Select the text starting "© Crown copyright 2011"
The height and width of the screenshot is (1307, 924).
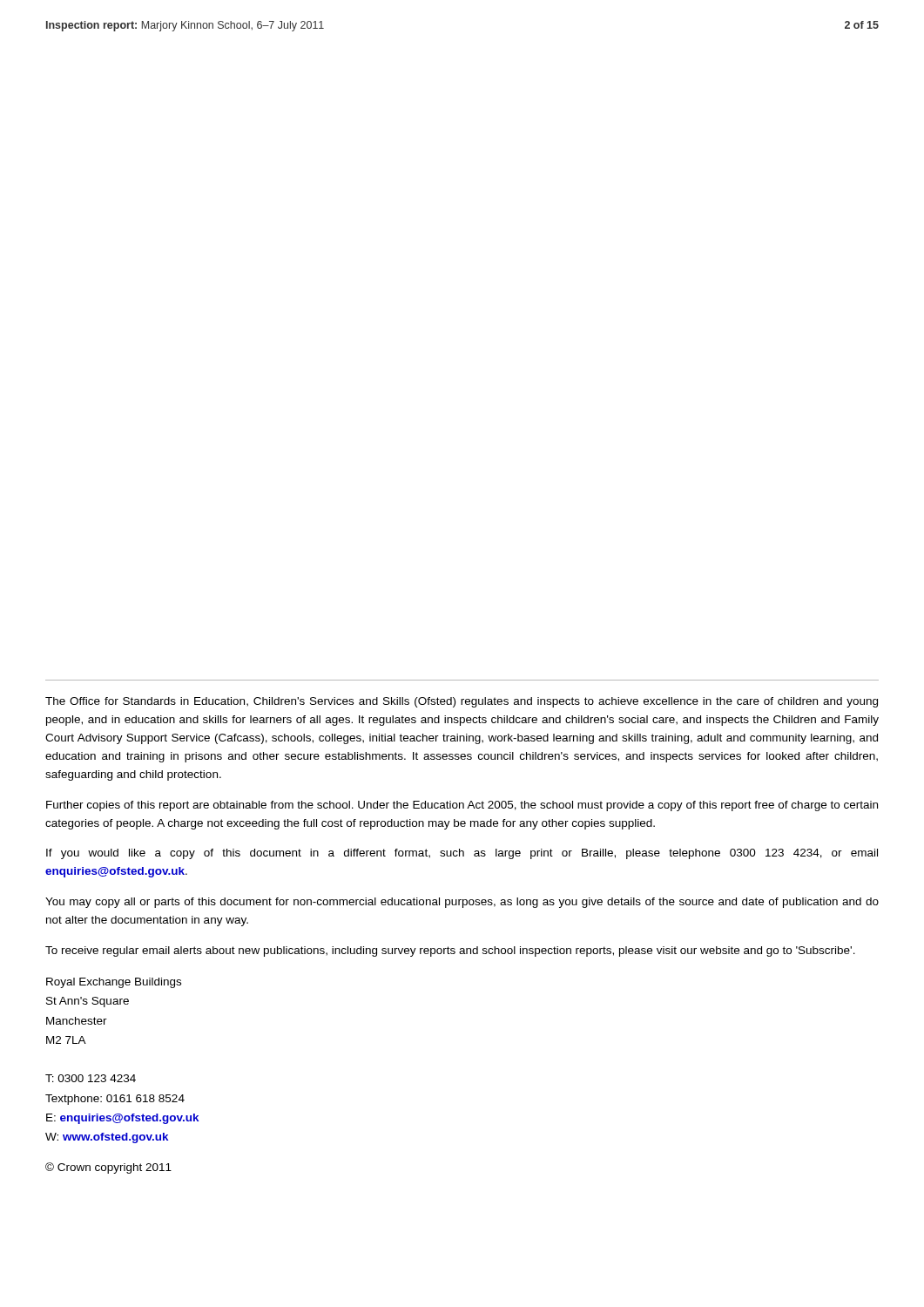tap(108, 1168)
